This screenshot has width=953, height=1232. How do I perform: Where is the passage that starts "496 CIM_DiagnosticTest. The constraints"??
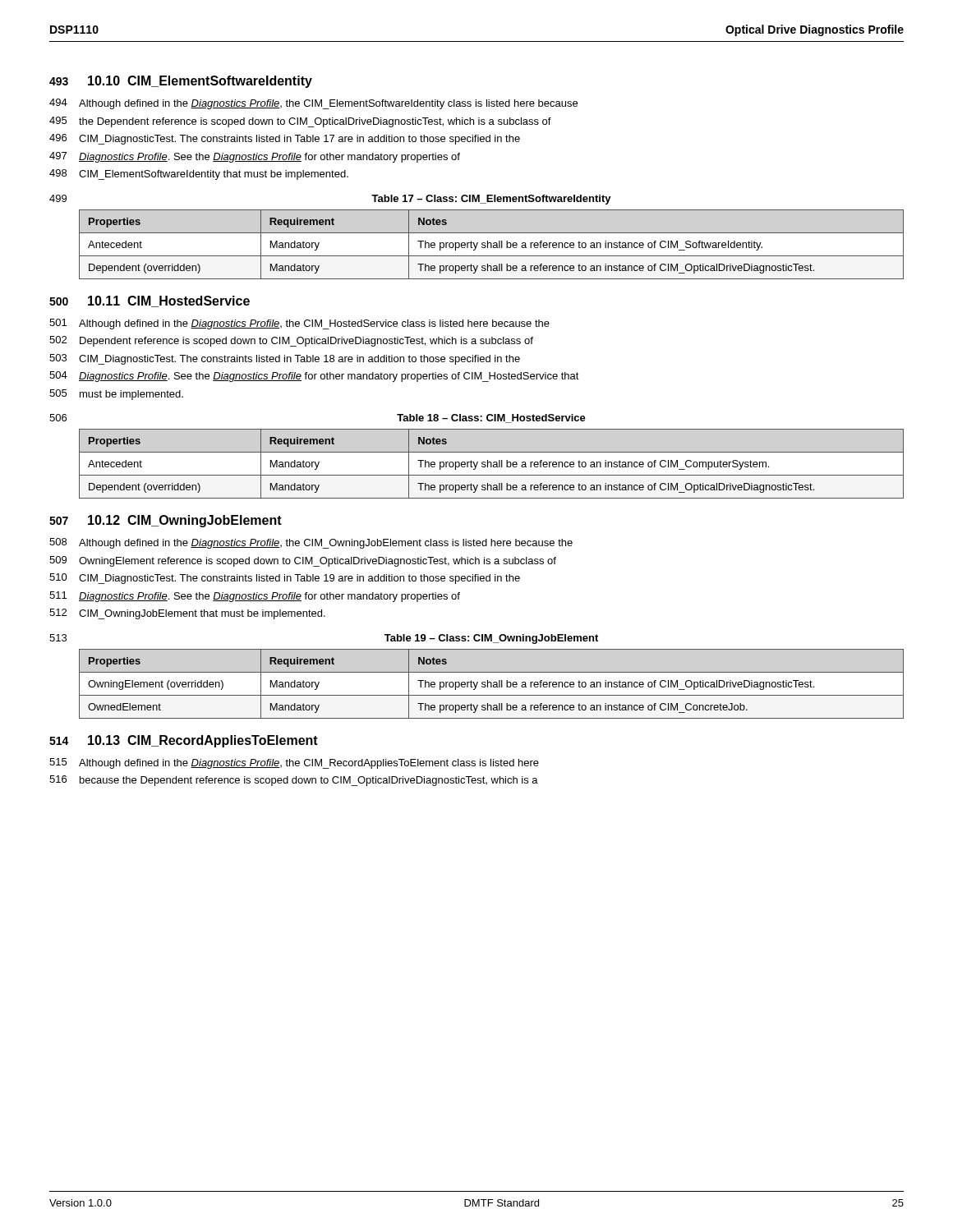[x=476, y=139]
